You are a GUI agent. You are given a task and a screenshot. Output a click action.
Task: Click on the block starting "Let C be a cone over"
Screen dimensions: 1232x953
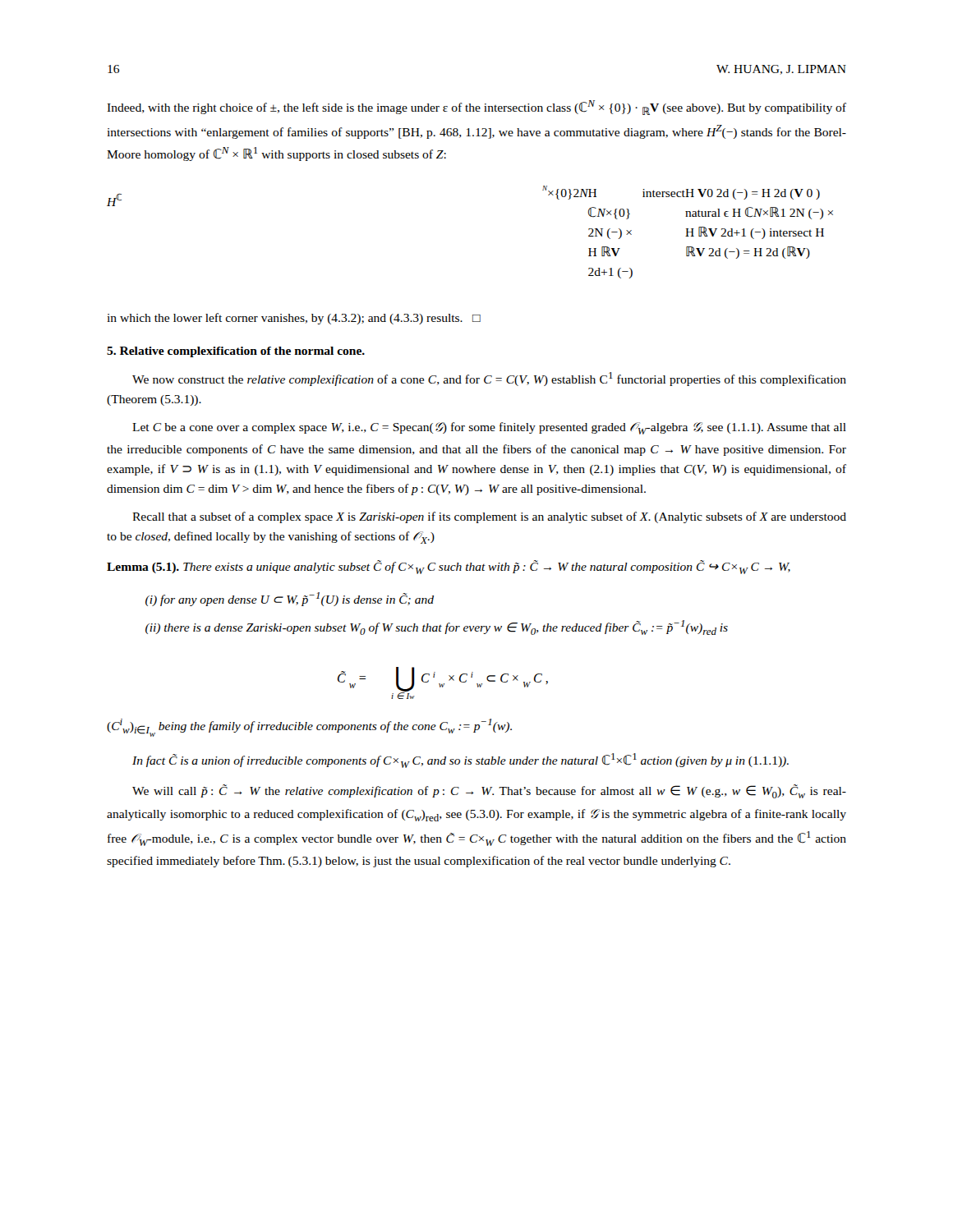coord(476,457)
